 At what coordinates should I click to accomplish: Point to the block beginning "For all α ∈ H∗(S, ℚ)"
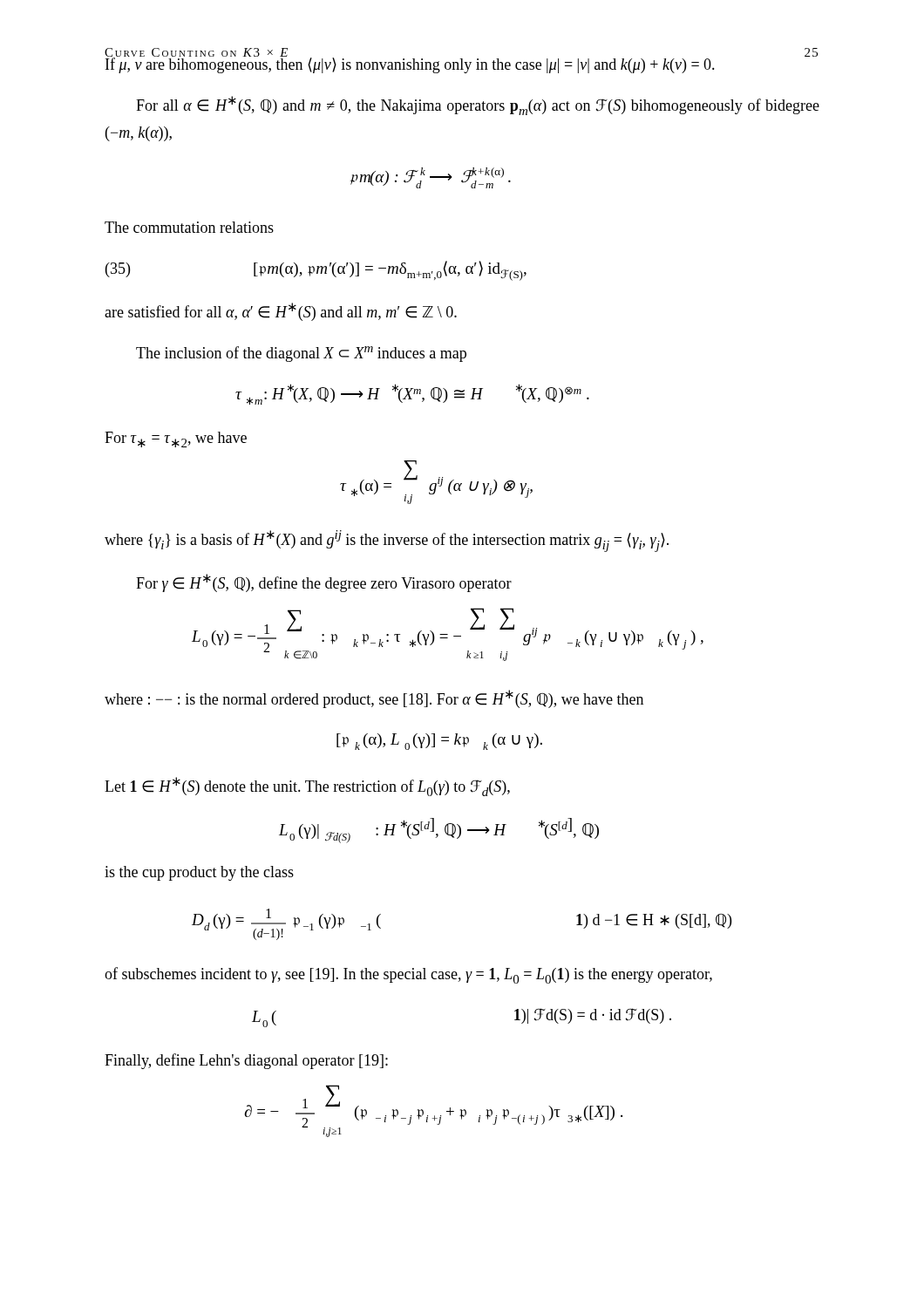(x=462, y=118)
